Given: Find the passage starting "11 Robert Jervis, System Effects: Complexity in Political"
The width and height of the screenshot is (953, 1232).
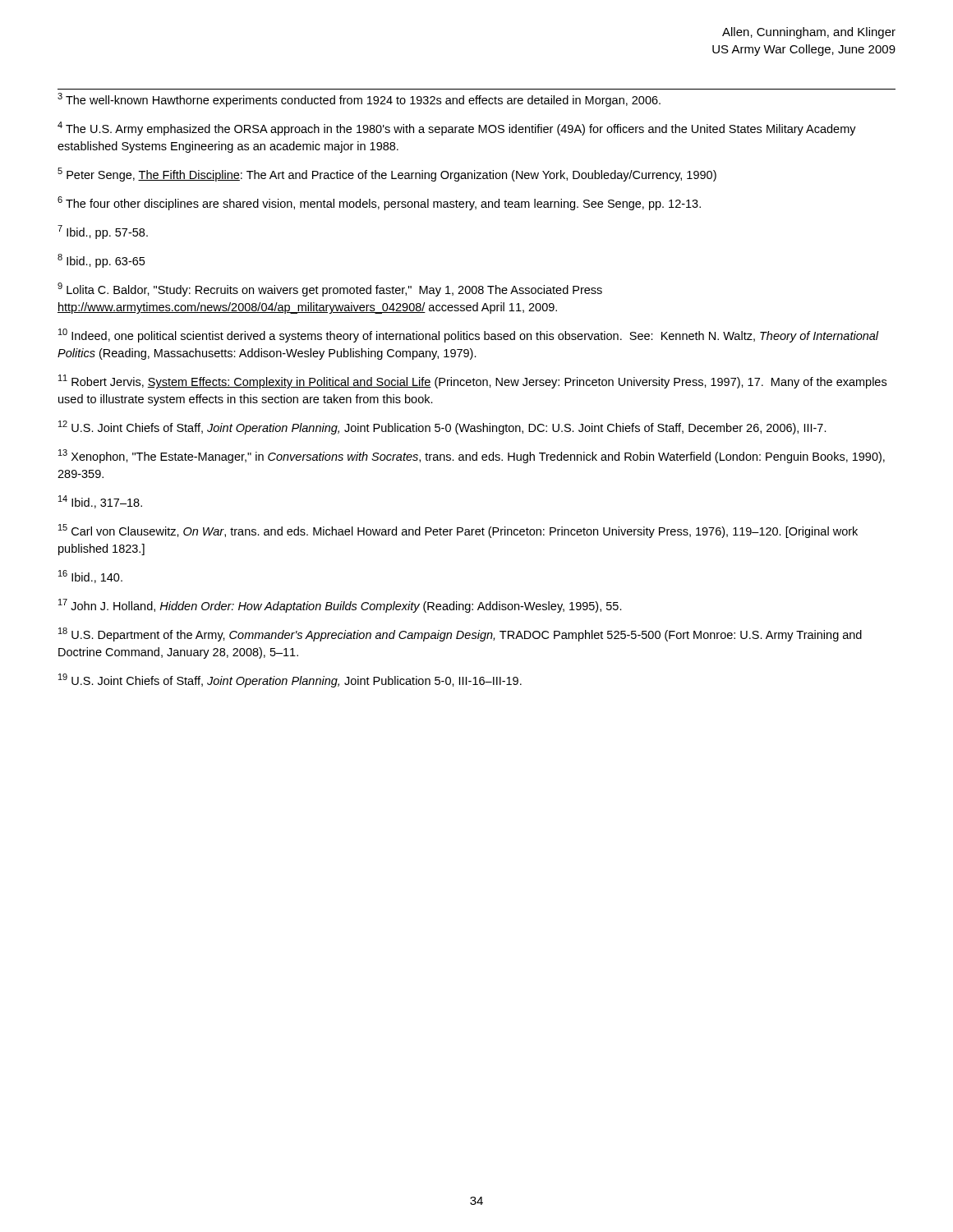Looking at the screenshot, I should click(x=472, y=390).
